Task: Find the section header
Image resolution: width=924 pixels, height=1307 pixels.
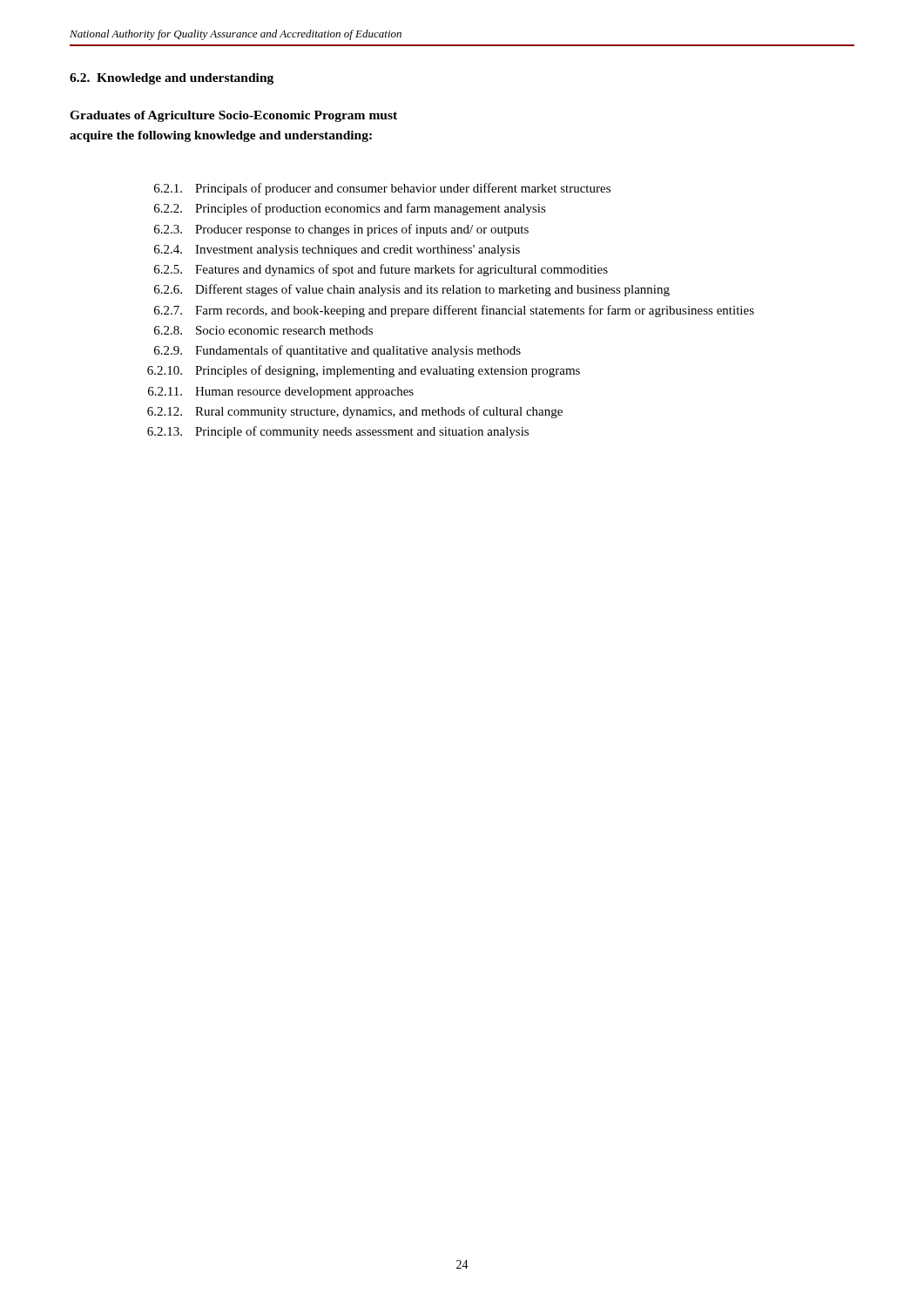Action: coord(172,77)
